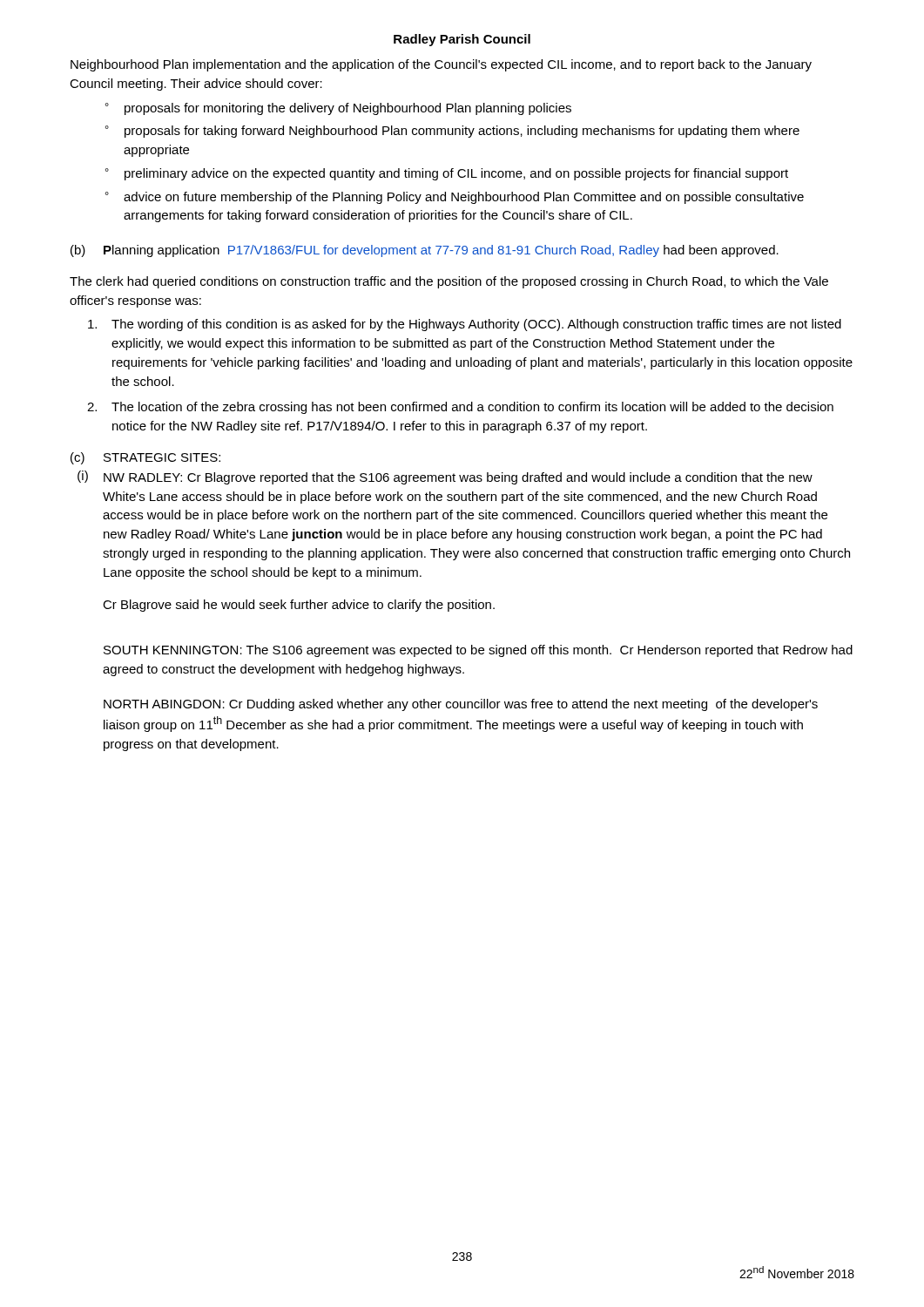Where is the passage that starts "SOUTH KENNINGTON: The S106"?
The height and width of the screenshot is (1307, 924).
(x=478, y=659)
